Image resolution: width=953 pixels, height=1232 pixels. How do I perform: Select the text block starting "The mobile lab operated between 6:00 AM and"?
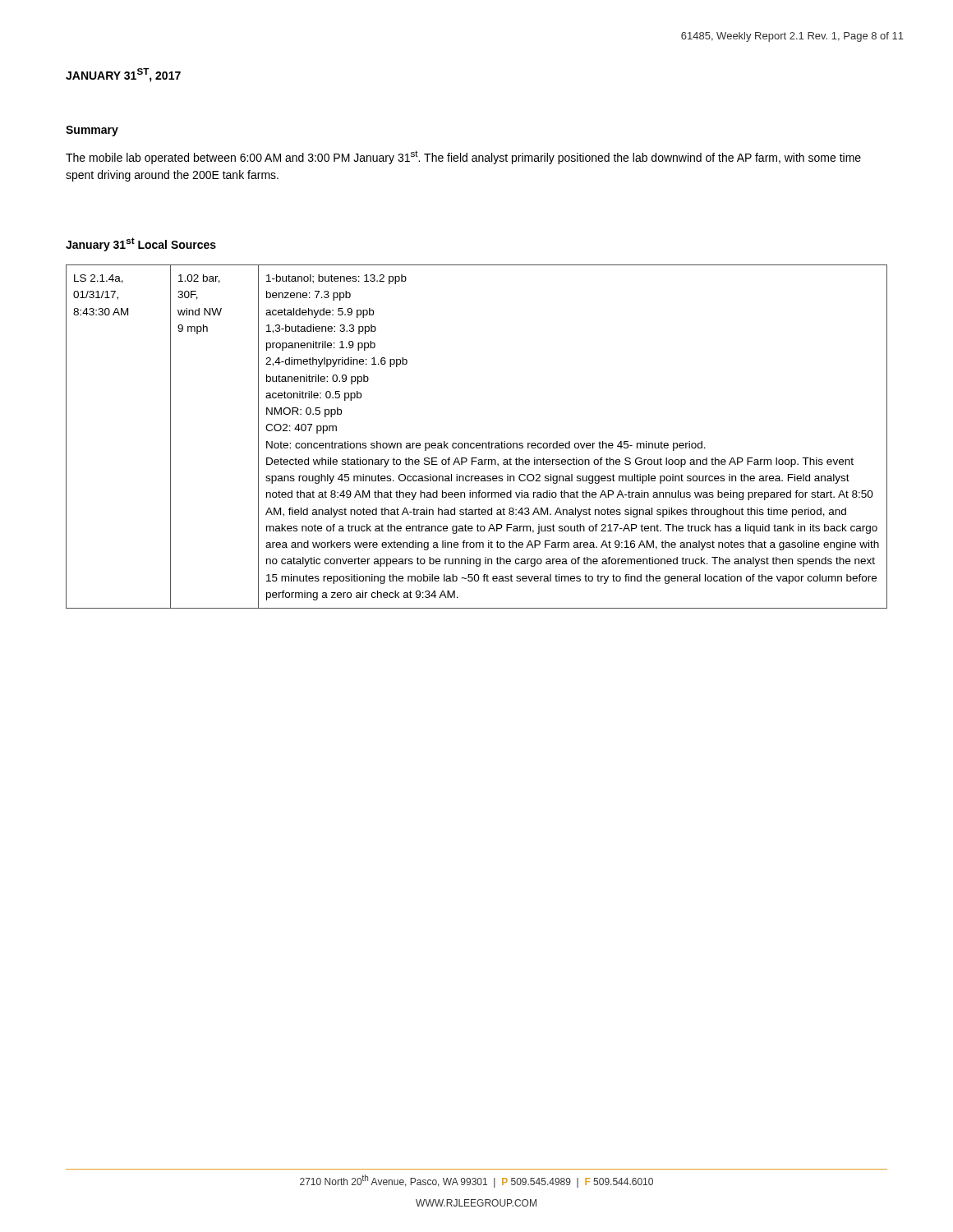click(463, 165)
